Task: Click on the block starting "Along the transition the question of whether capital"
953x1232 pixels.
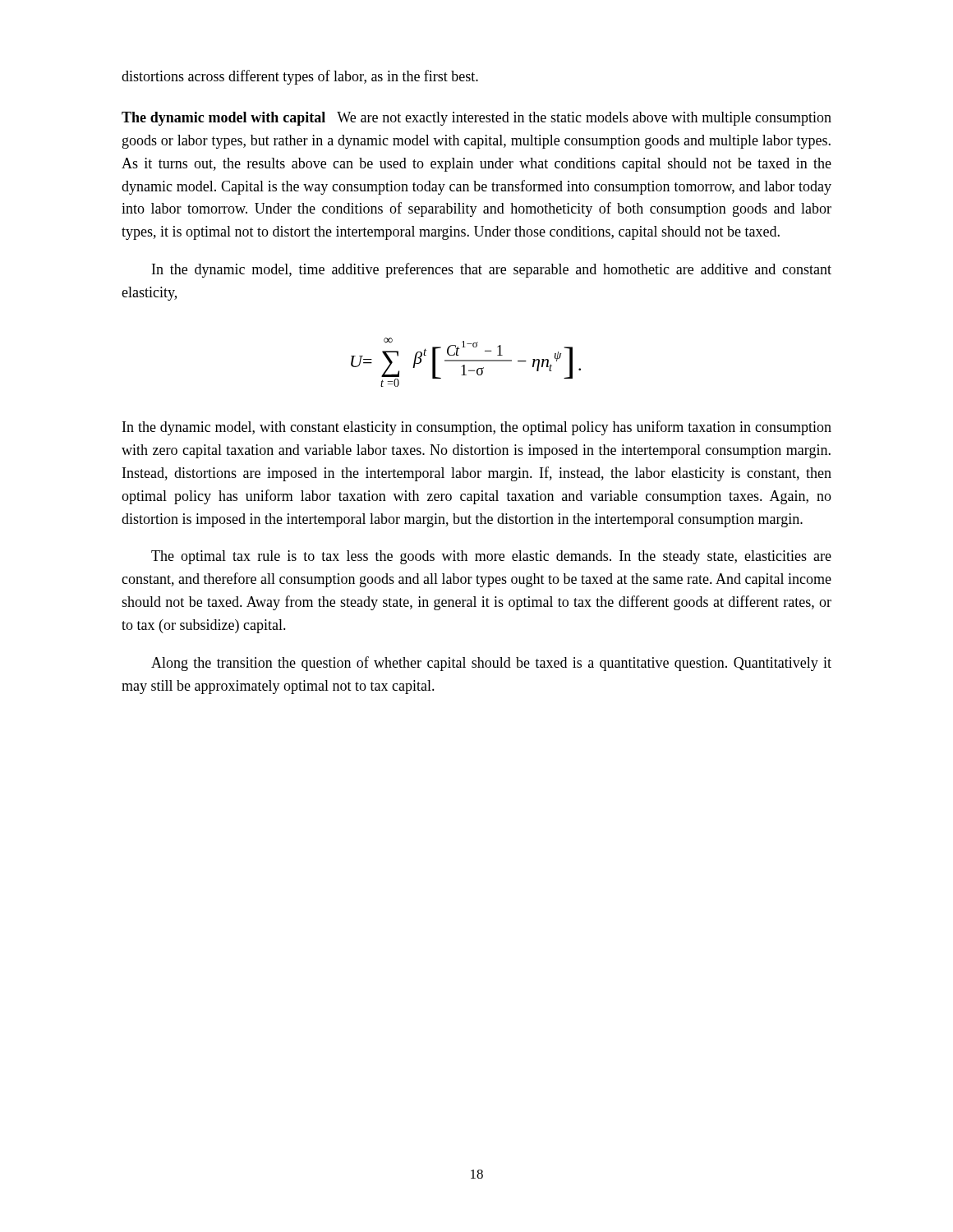Action: tap(476, 674)
